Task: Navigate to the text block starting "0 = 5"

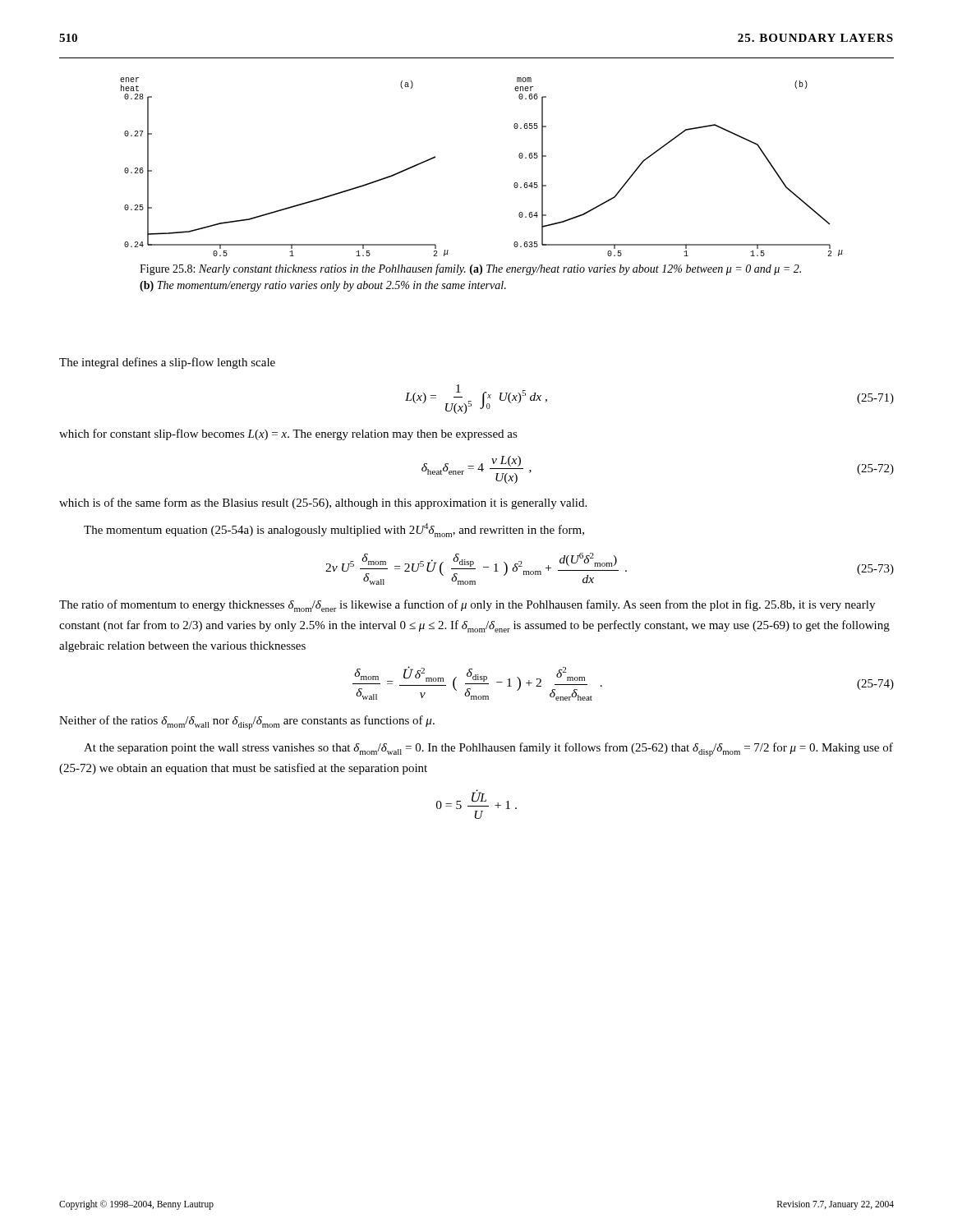Action: tap(476, 806)
